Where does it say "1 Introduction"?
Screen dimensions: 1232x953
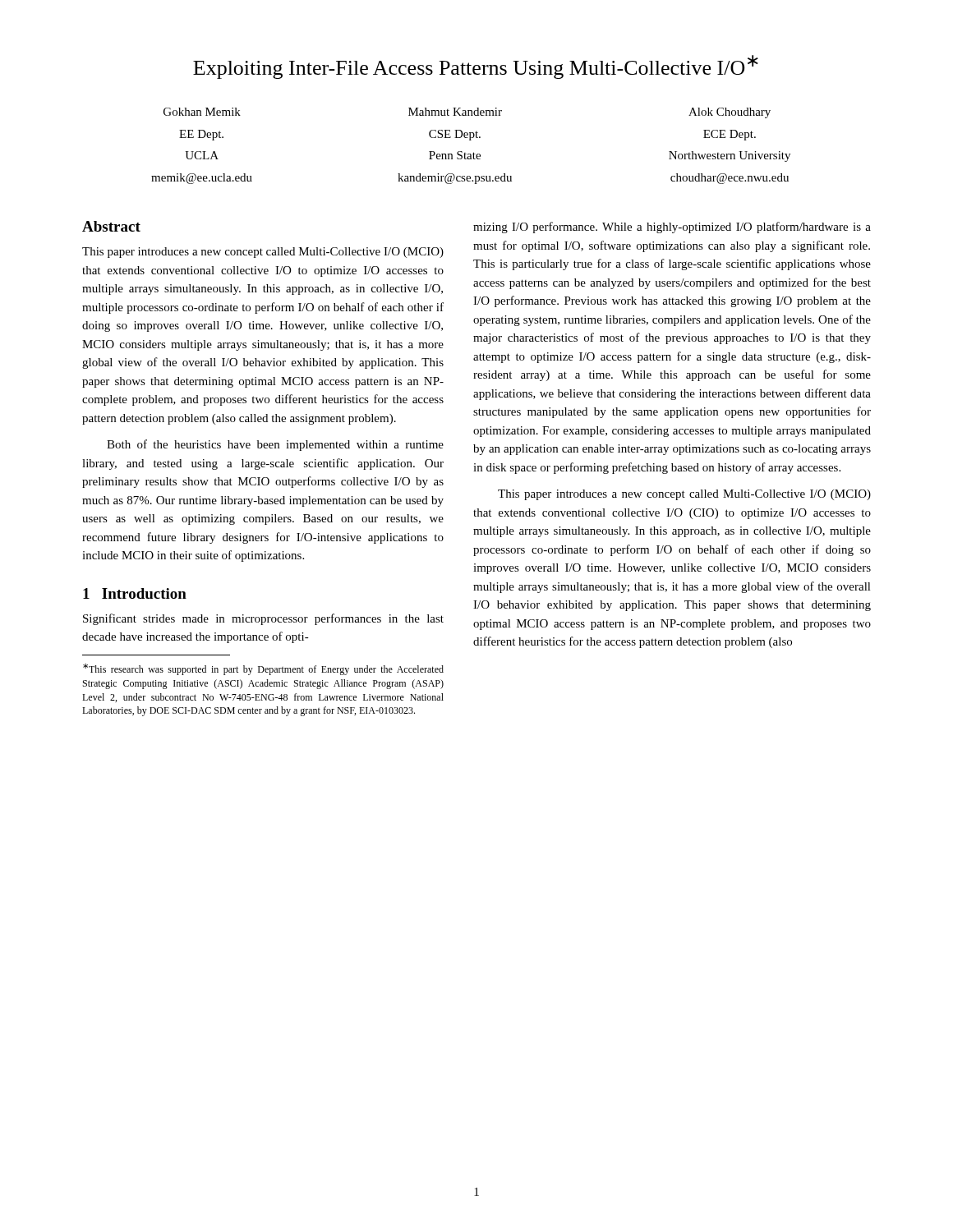point(134,593)
